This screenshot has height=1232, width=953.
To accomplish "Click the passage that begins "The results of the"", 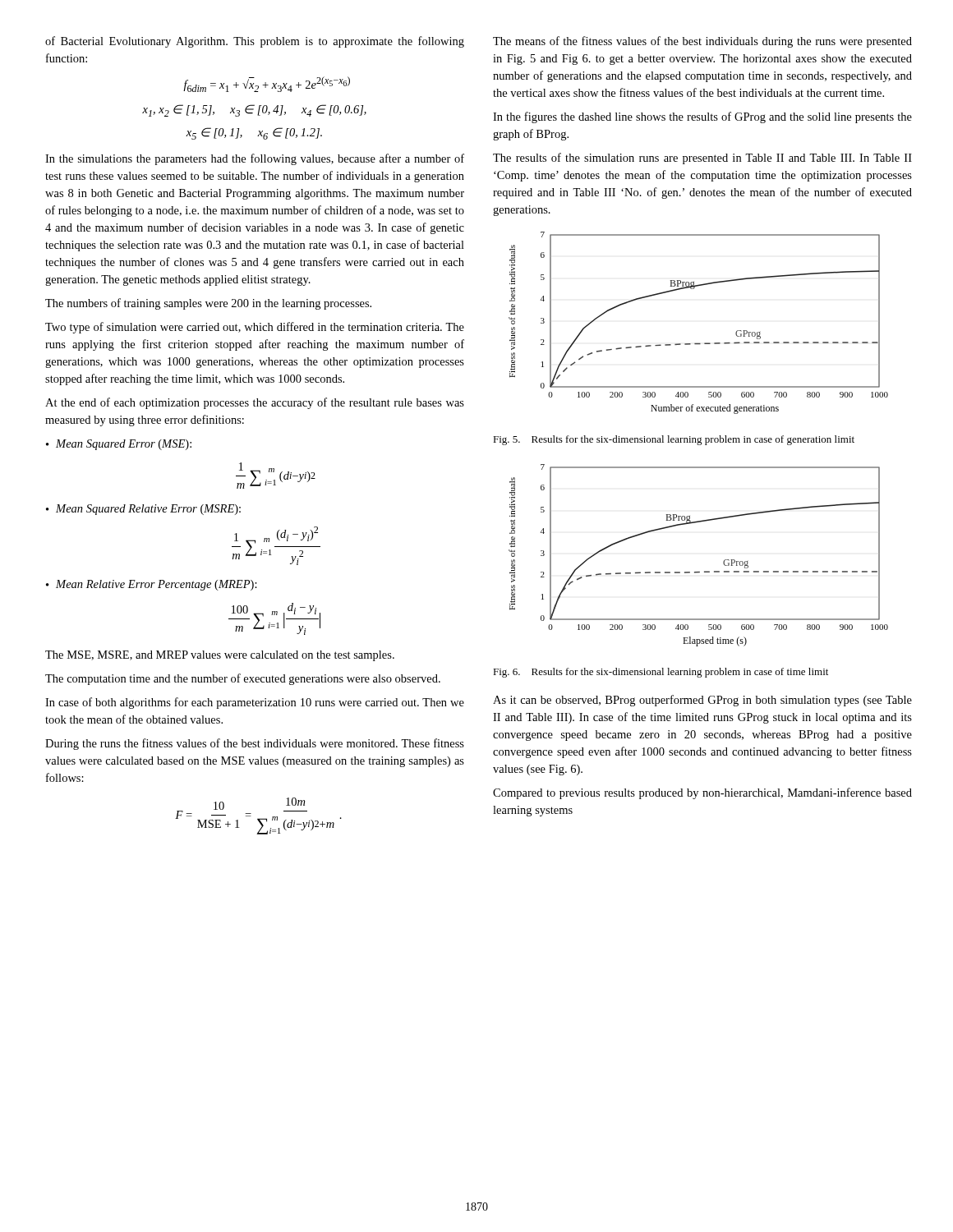I will (x=702, y=184).
